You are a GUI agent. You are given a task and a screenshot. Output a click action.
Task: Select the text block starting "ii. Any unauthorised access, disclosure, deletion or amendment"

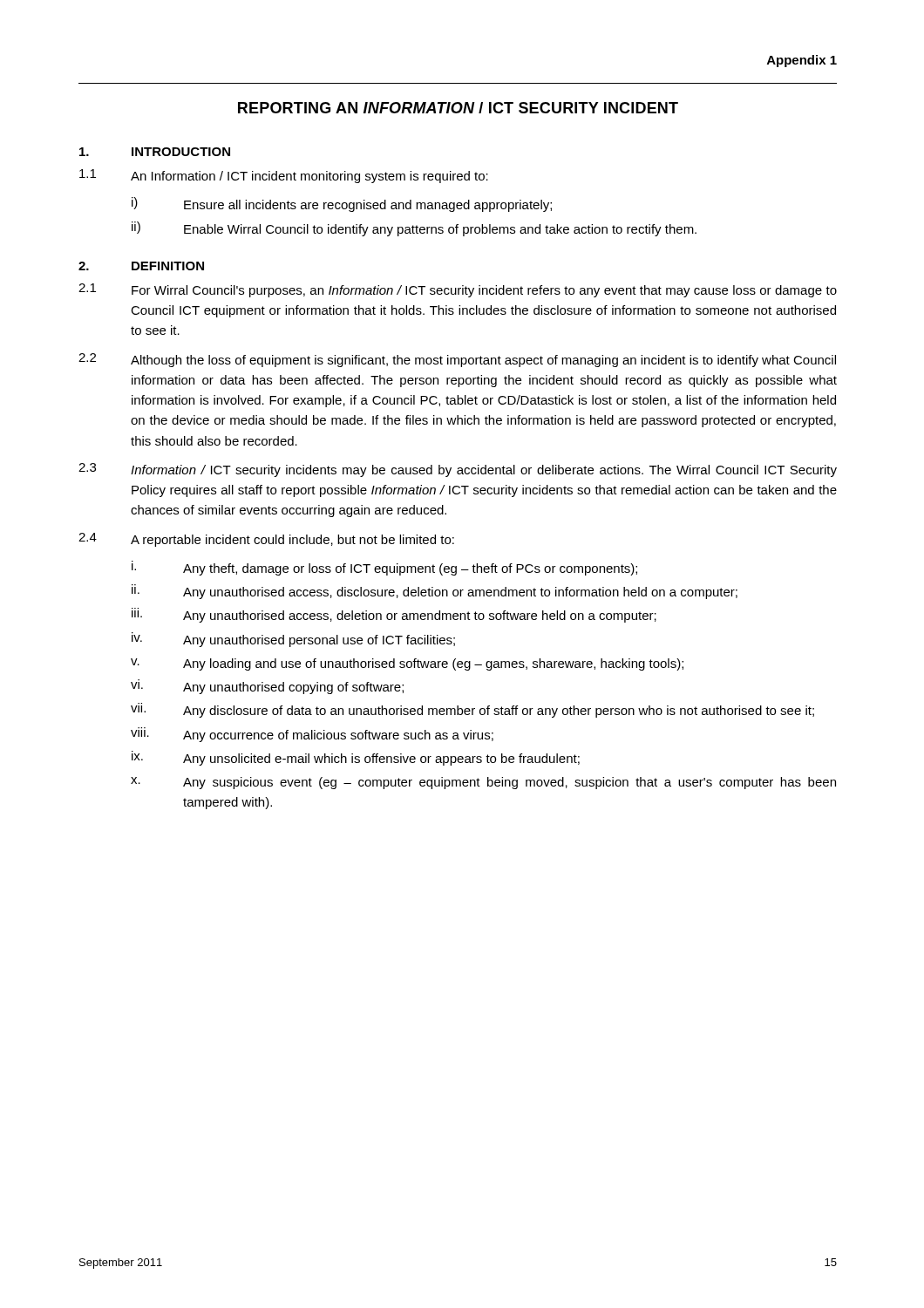coord(435,592)
